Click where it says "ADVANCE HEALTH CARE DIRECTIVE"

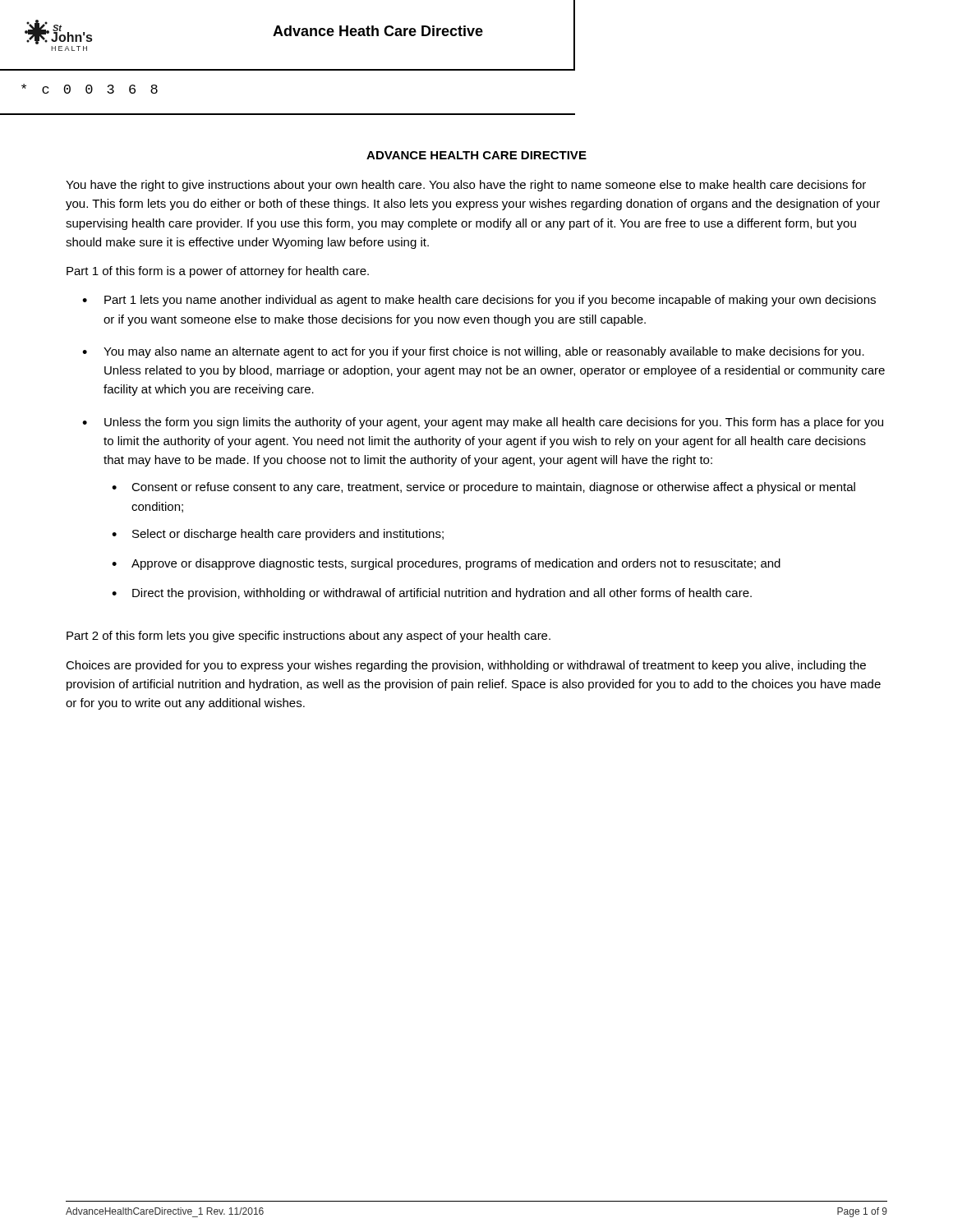tap(476, 155)
